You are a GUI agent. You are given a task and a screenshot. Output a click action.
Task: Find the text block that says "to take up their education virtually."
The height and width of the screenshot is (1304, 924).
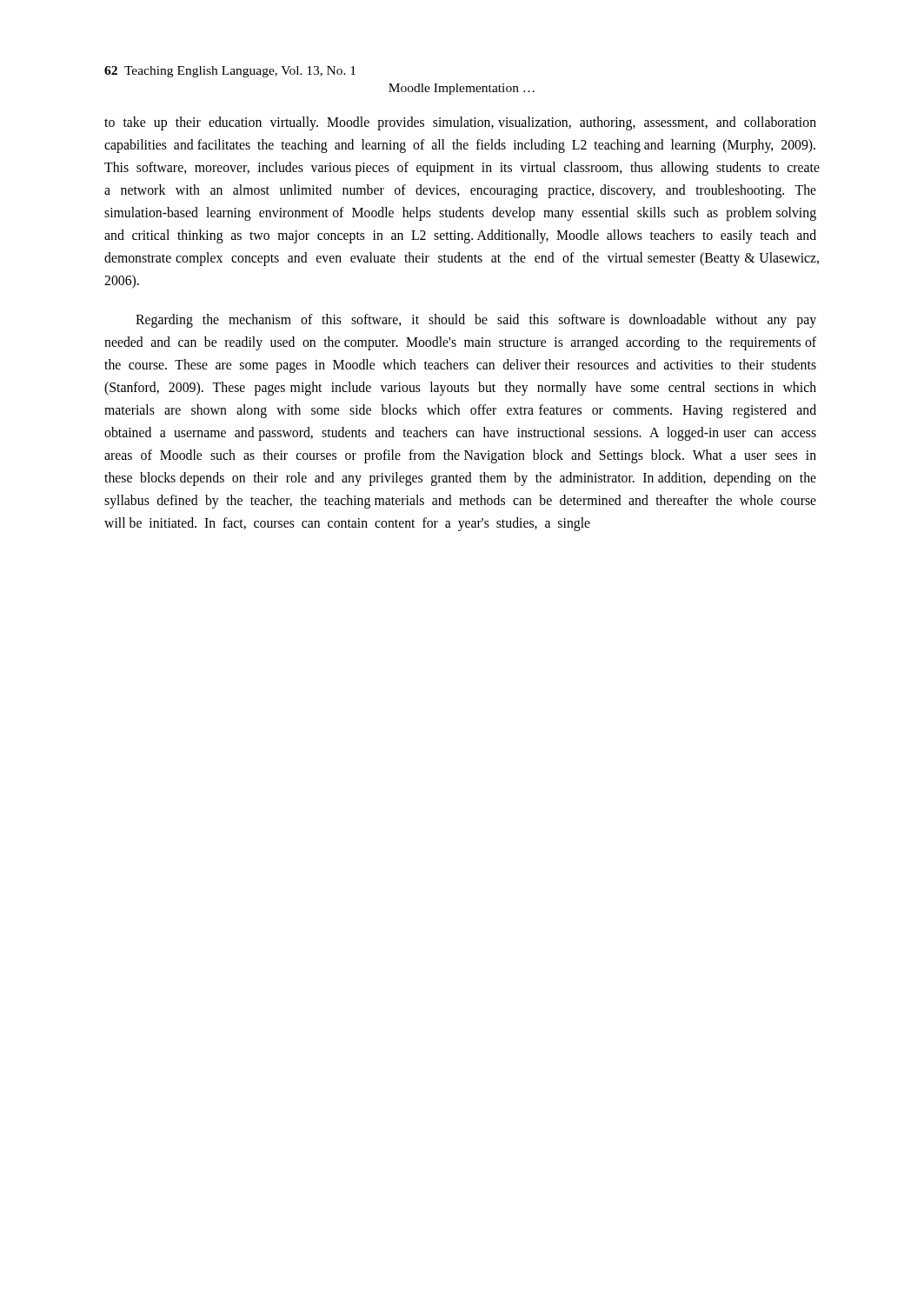click(462, 202)
